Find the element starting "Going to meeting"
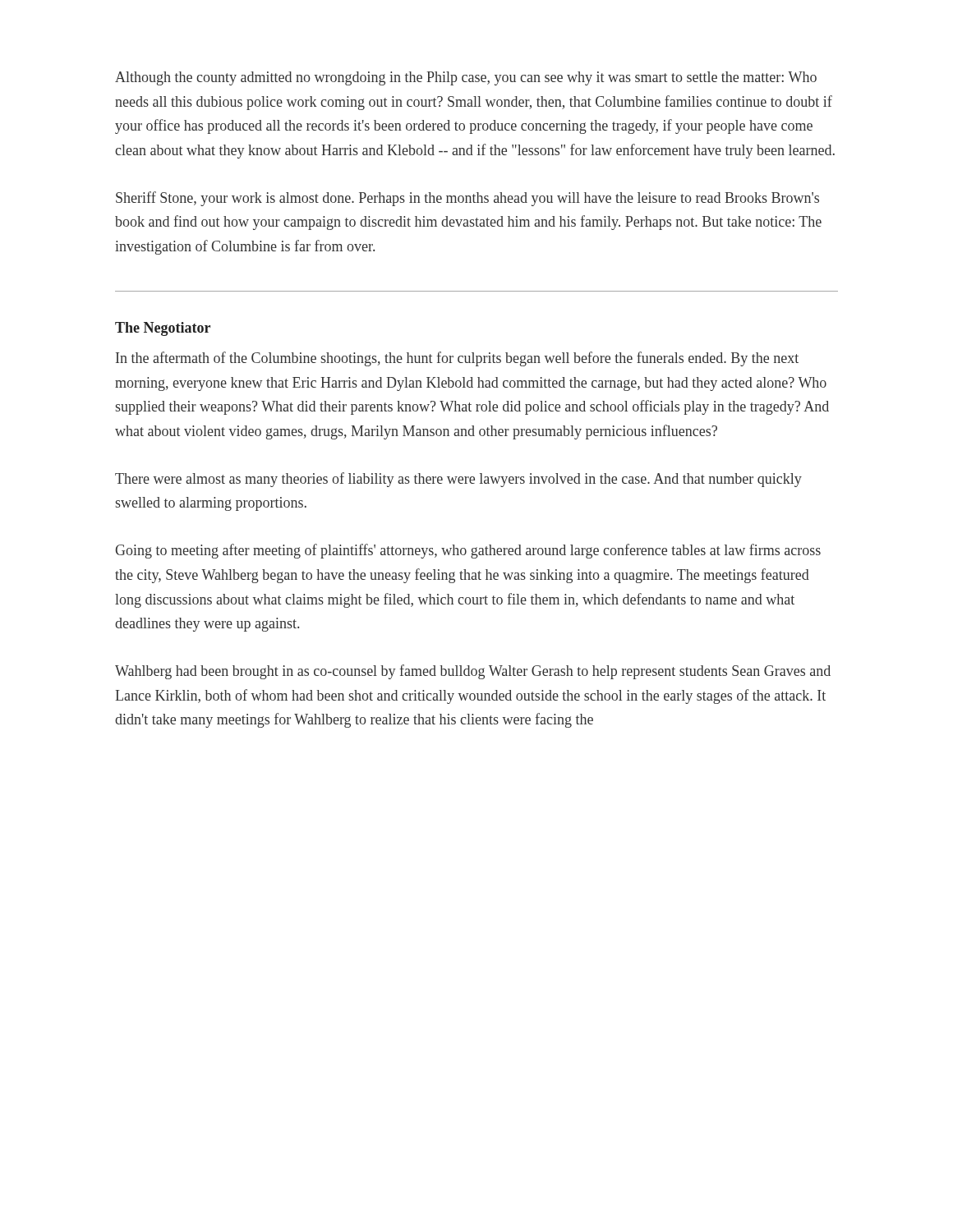 pos(468,587)
